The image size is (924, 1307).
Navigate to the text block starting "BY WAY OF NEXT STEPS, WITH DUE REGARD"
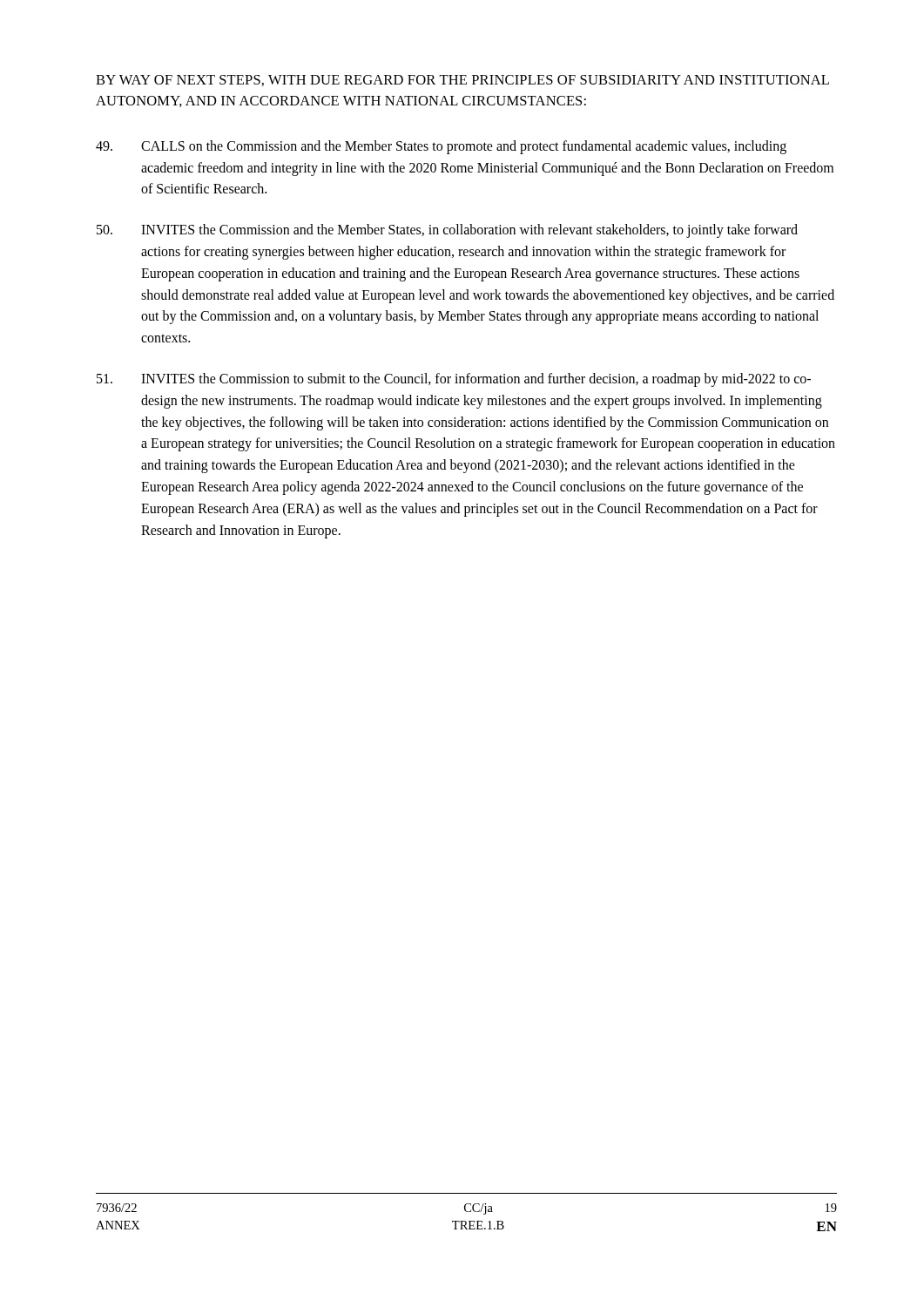click(x=463, y=90)
